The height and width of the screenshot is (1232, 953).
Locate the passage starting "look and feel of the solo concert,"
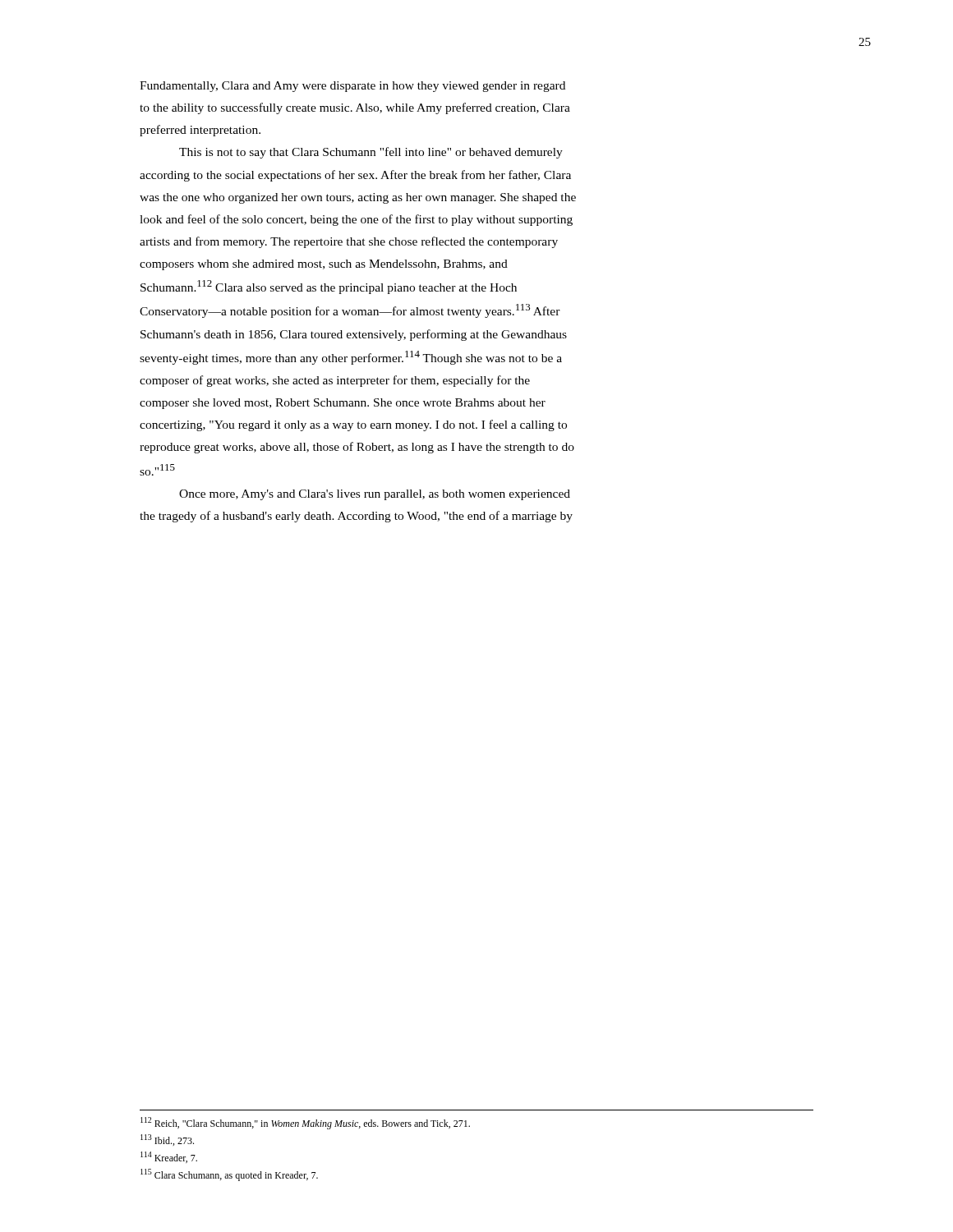tap(356, 219)
